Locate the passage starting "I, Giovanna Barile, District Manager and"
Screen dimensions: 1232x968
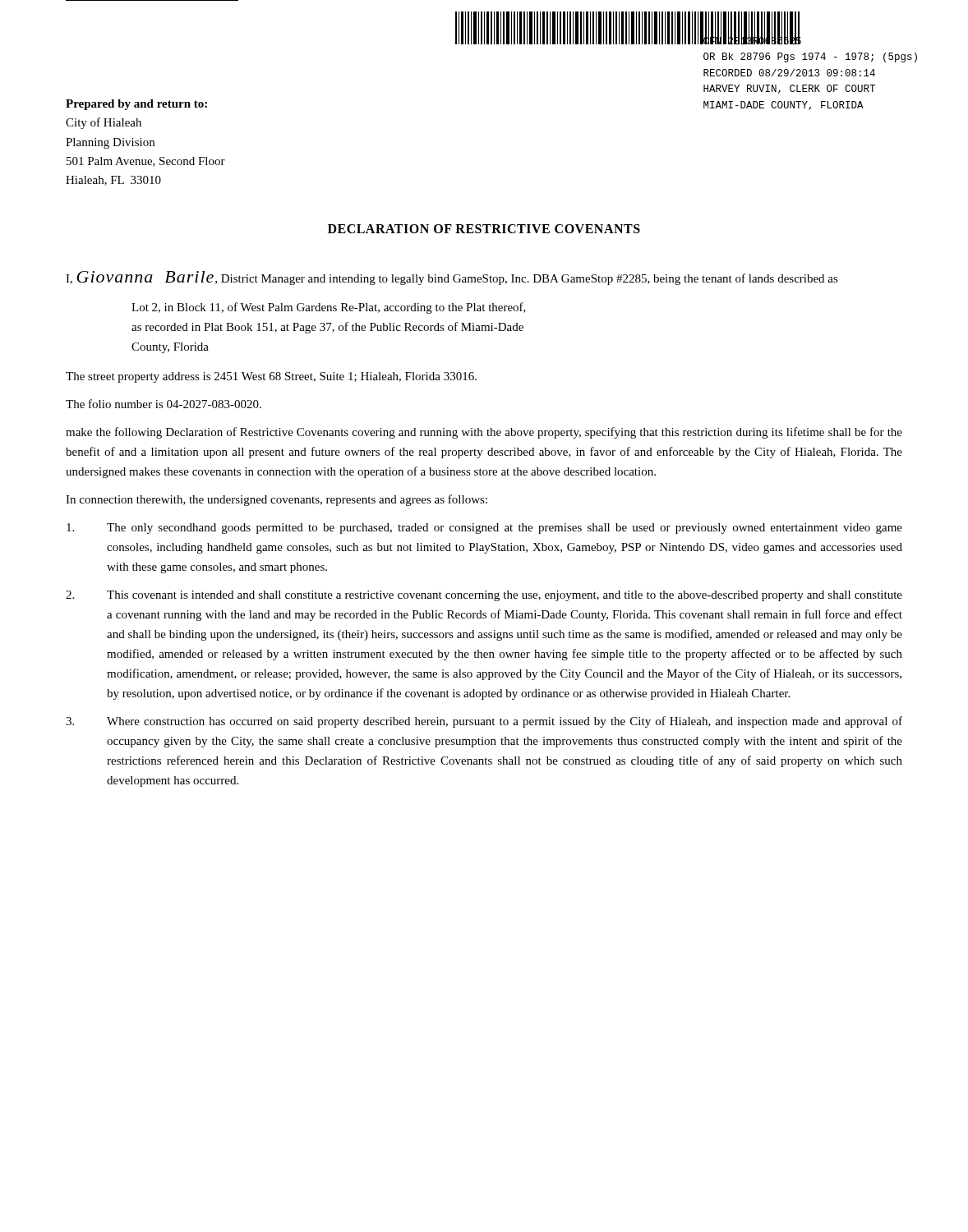[452, 276]
